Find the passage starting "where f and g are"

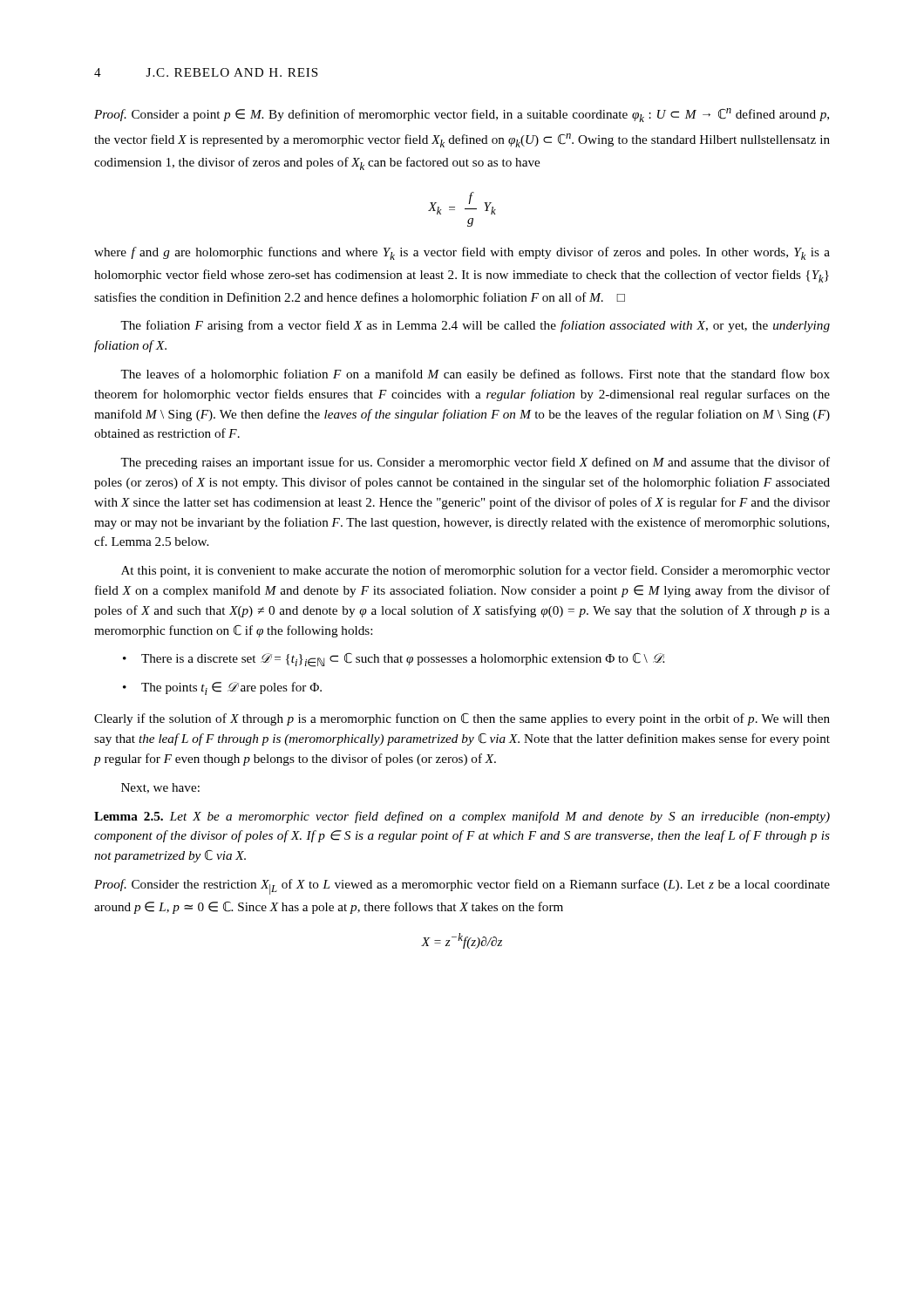[x=462, y=274]
